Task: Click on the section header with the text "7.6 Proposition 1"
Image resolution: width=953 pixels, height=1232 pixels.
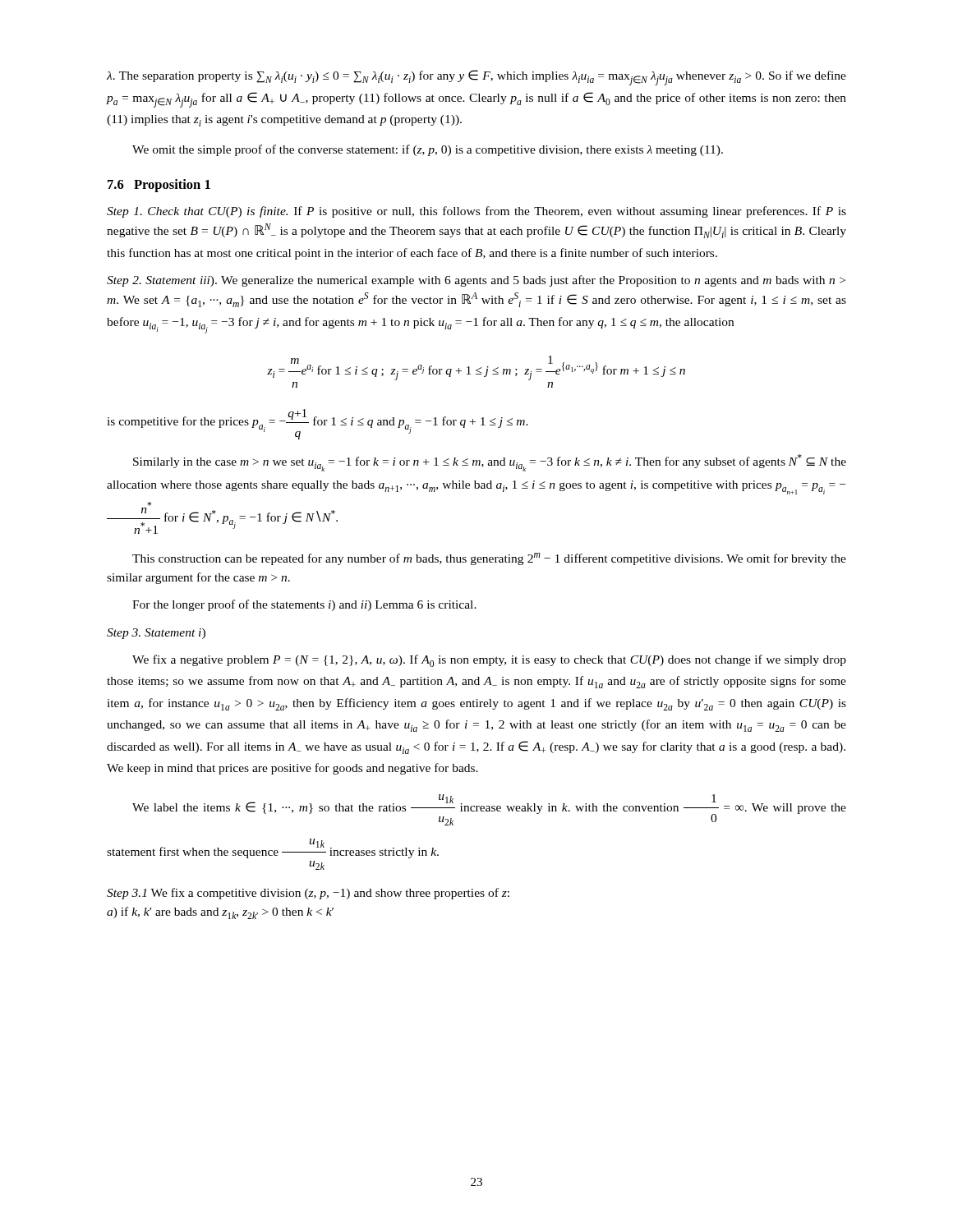Action: [159, 185]
